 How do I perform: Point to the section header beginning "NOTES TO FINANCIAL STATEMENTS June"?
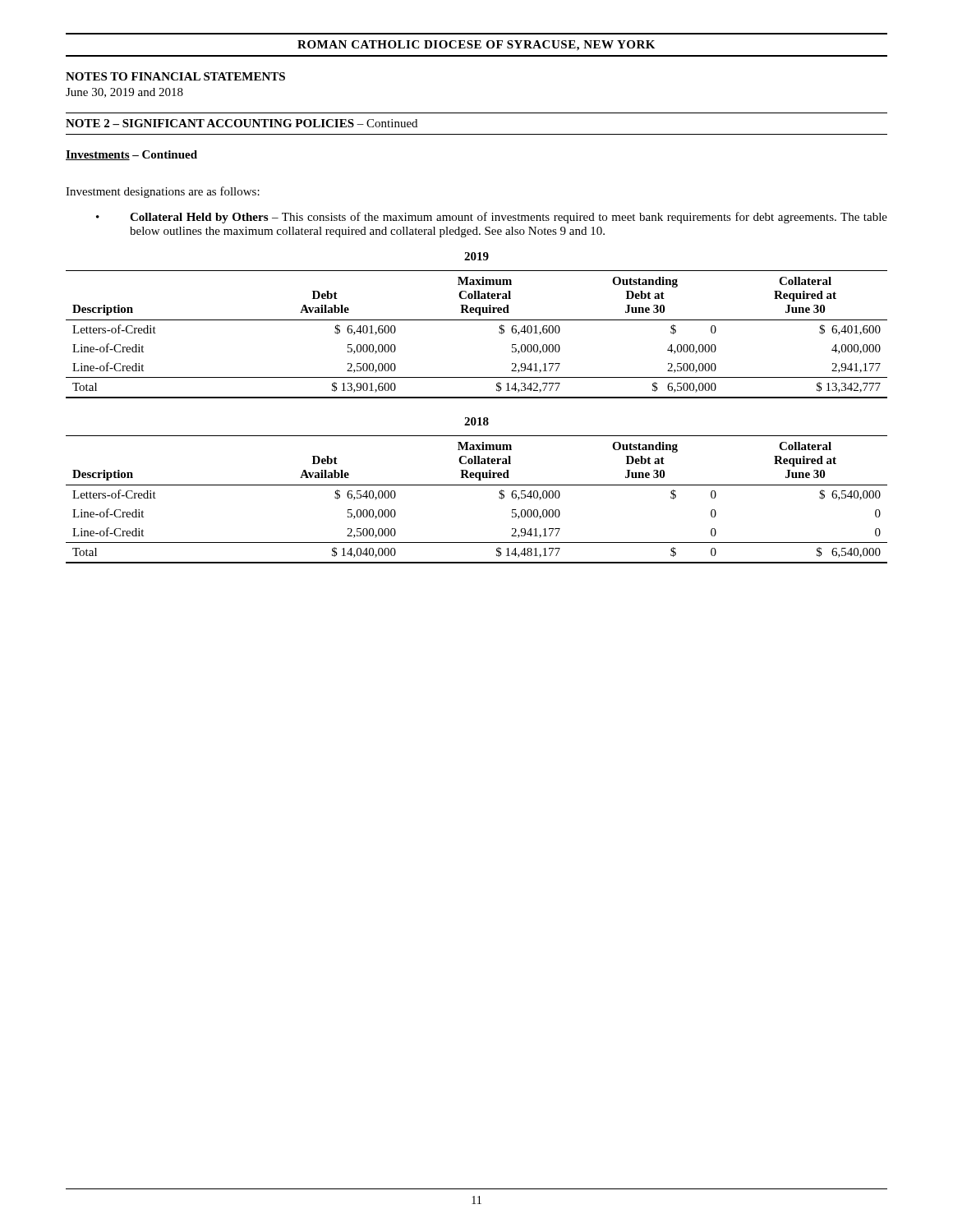coord(176,85)
